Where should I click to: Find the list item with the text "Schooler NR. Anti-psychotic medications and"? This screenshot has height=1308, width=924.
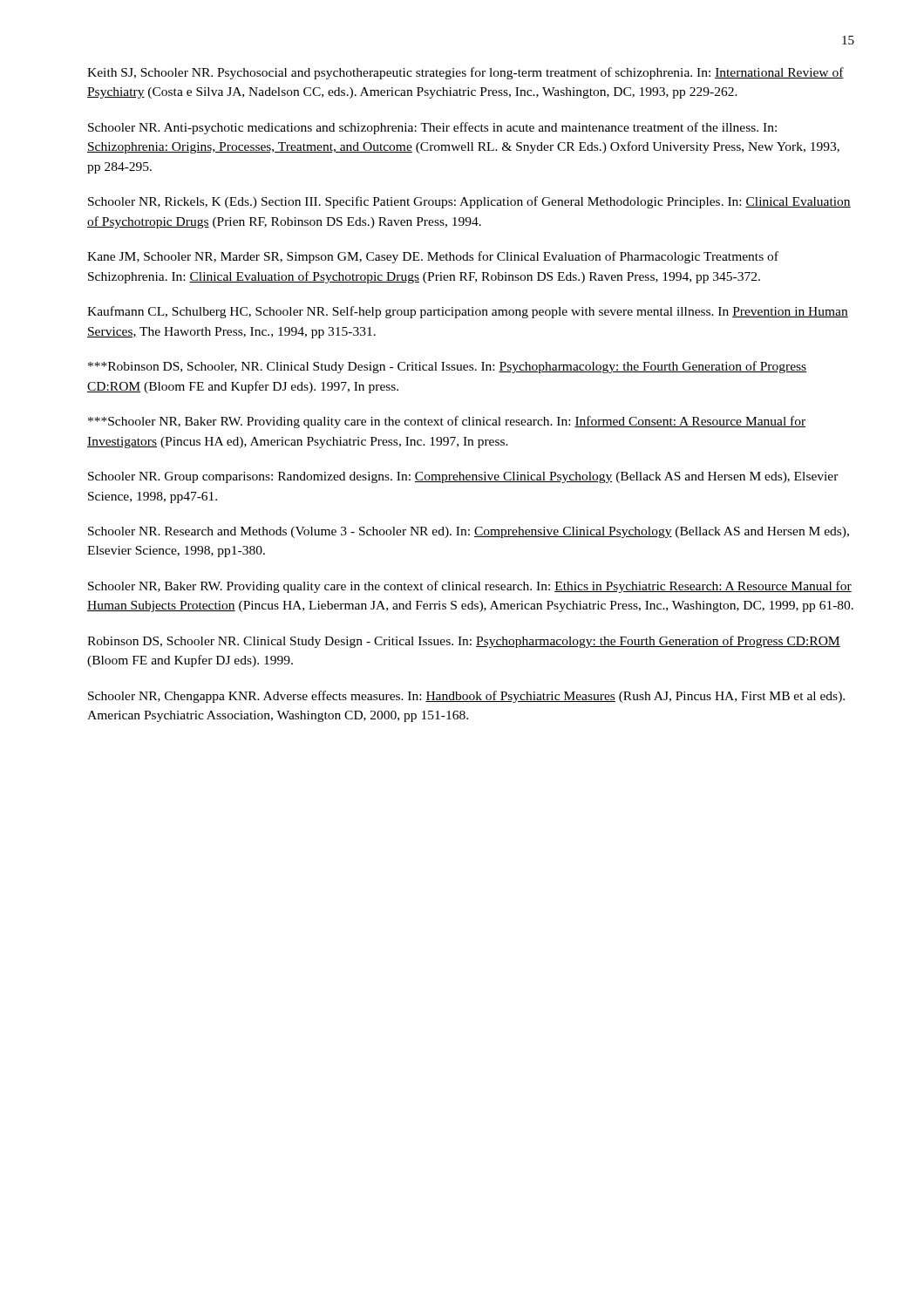[464, 146]
